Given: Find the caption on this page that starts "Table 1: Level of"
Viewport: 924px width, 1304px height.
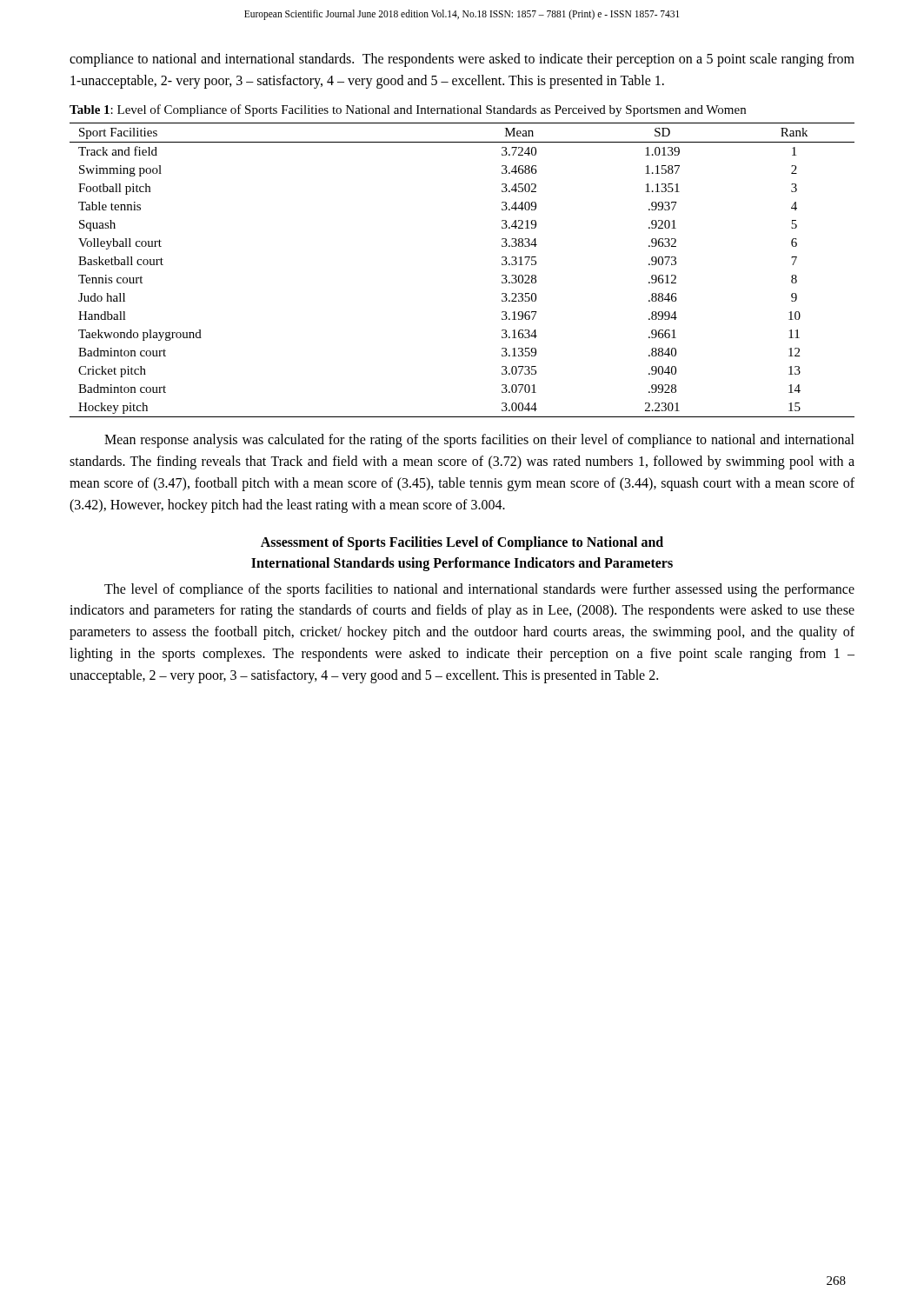Looking at the screenshot, I should pos(408,109).
